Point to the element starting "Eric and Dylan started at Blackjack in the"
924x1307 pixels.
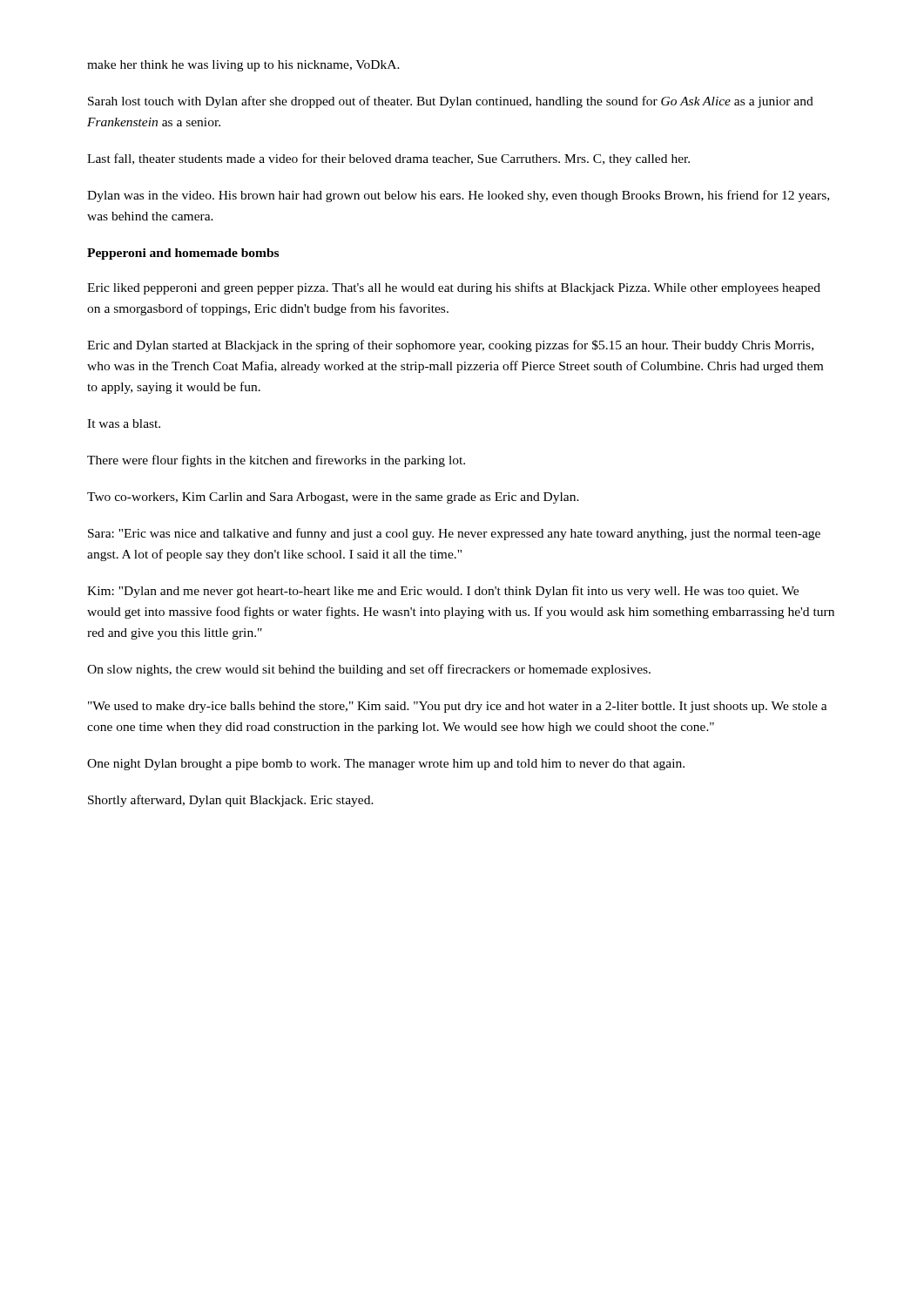click(455, 366)
